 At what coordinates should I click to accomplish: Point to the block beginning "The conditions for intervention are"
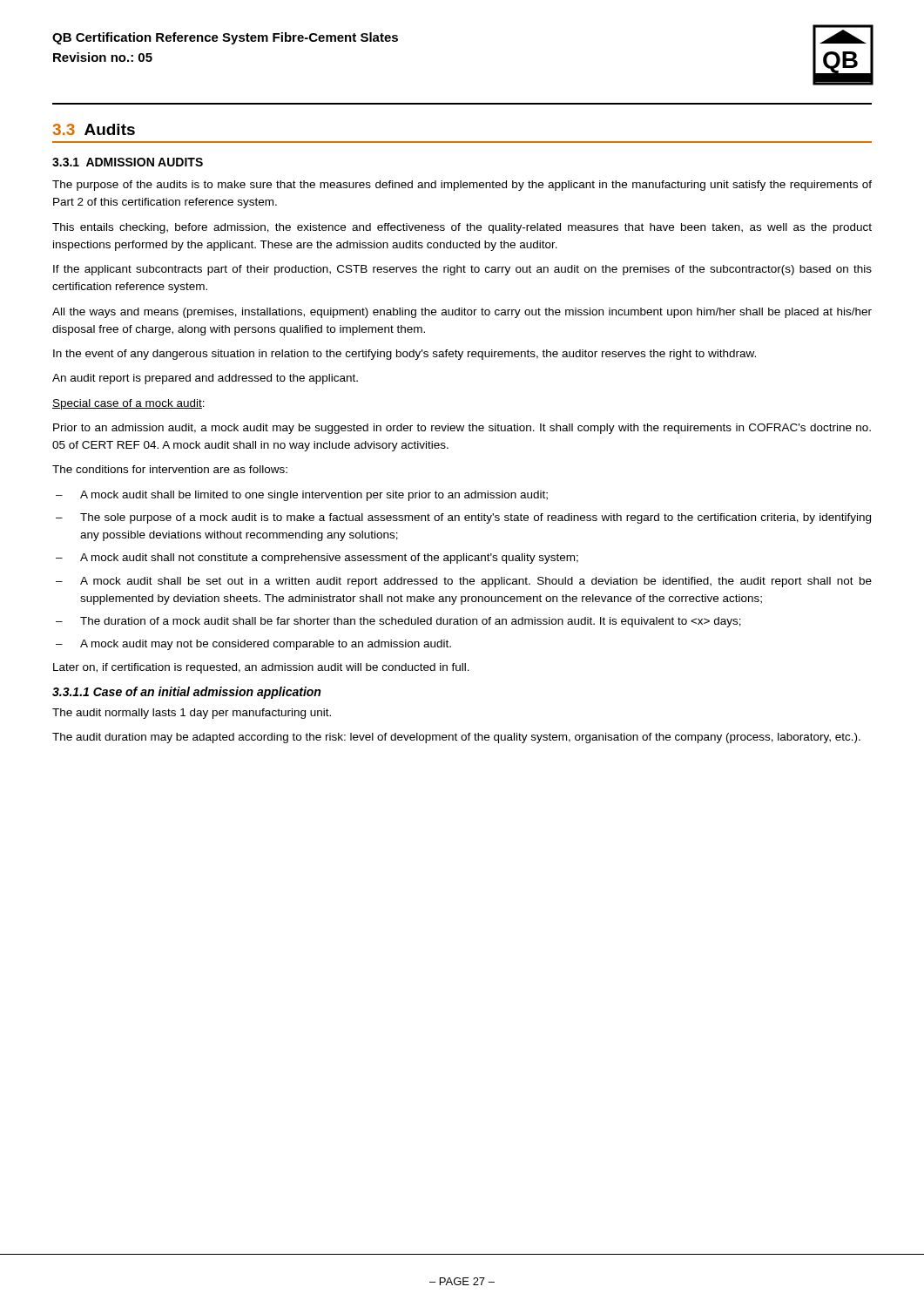pyautogui.click(x=170, y=469)
